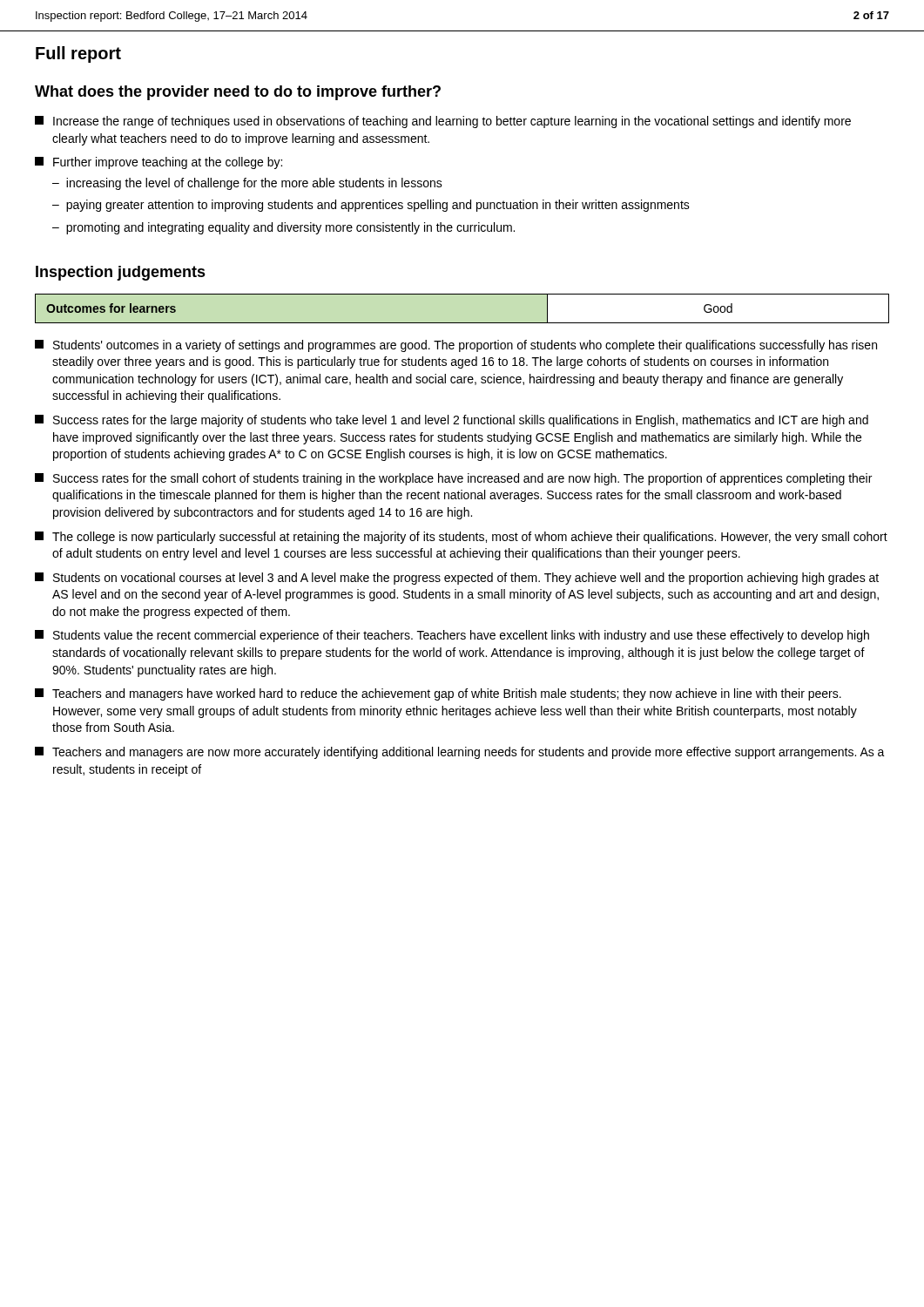Select the region starting "Success rates for the small cohort"
924x1307 pixels.
462,496
